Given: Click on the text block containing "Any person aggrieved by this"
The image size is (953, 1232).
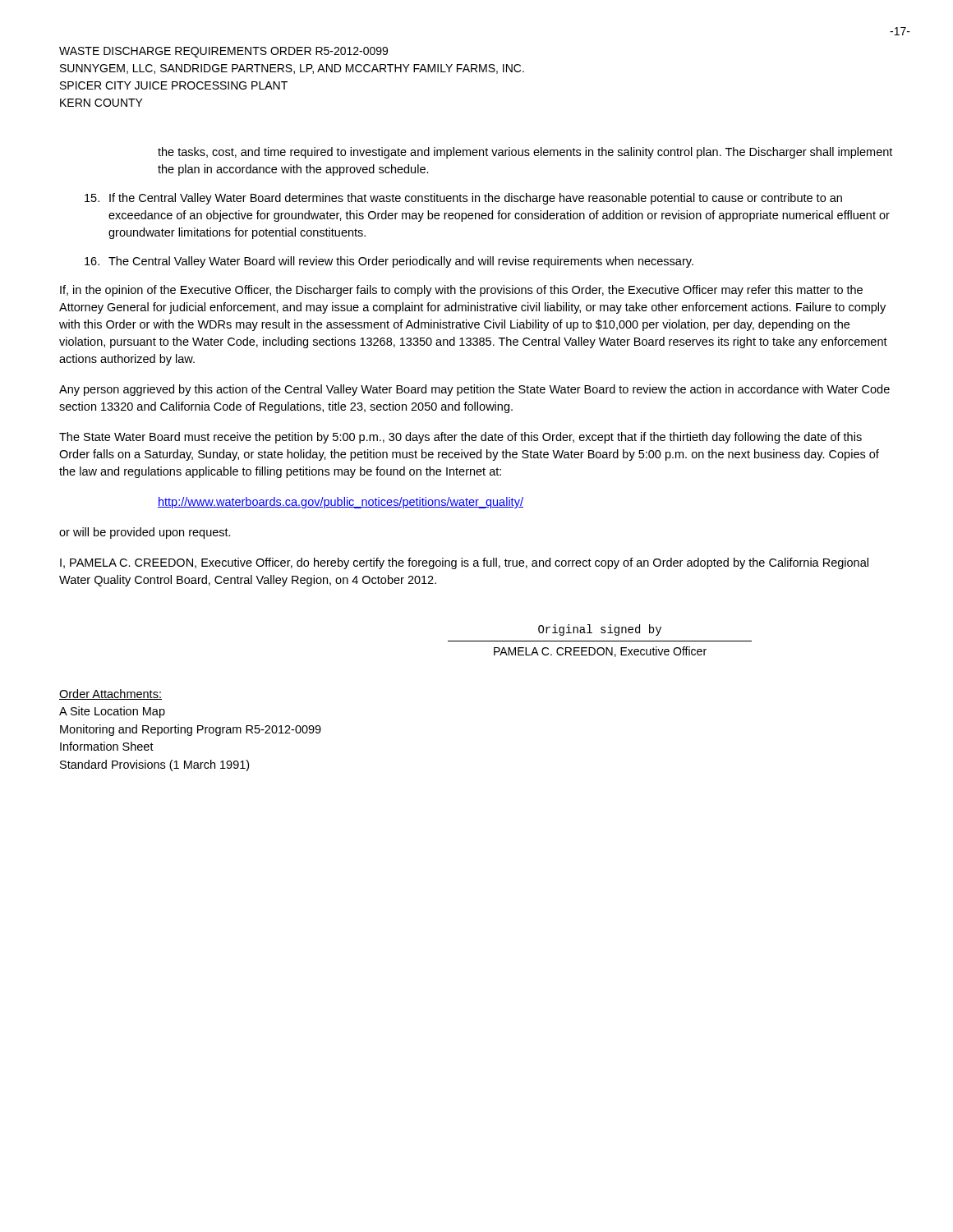Looking at the screenshot, I should tap(475, 398).
